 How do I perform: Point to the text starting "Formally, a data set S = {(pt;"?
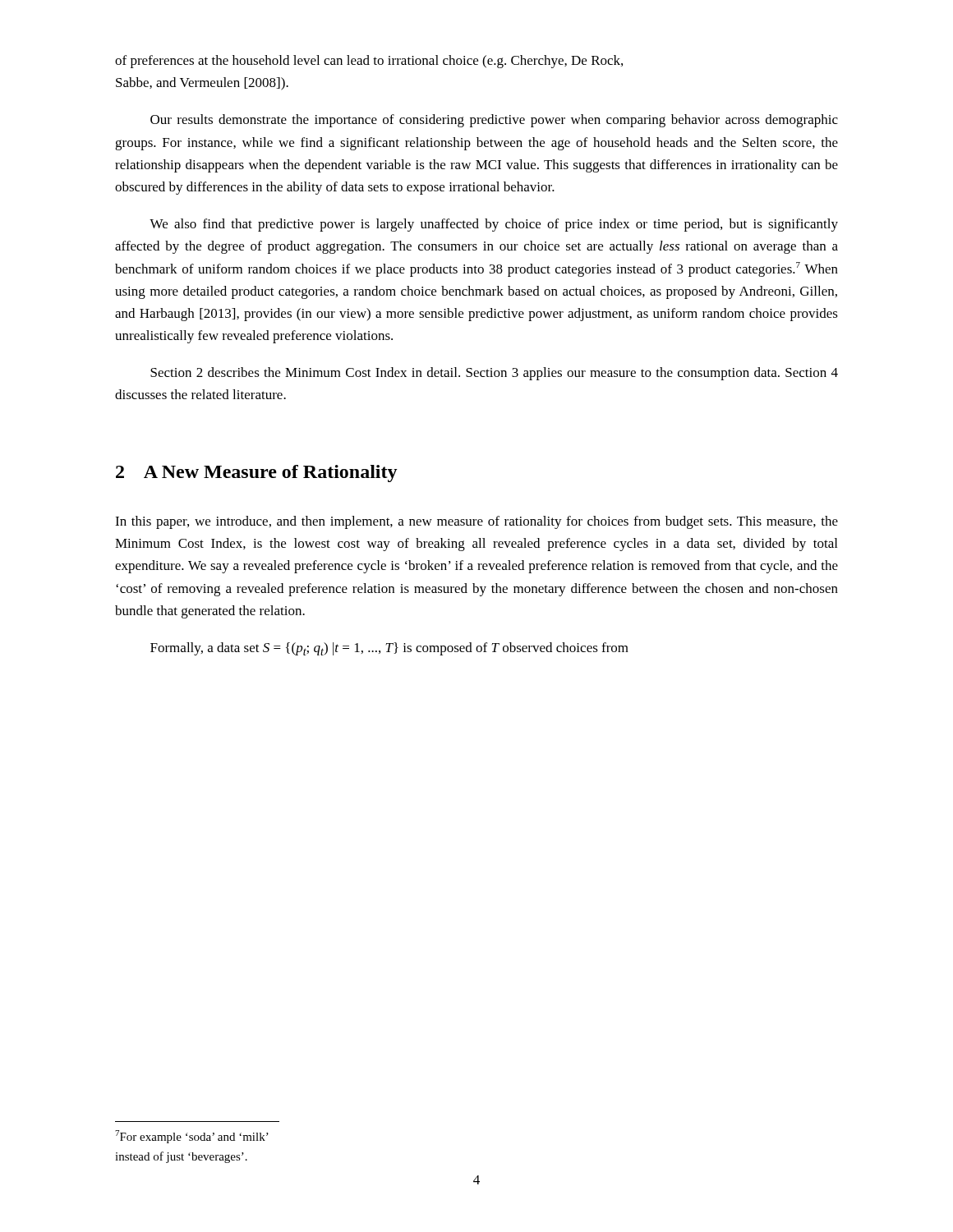pos(476,649)
